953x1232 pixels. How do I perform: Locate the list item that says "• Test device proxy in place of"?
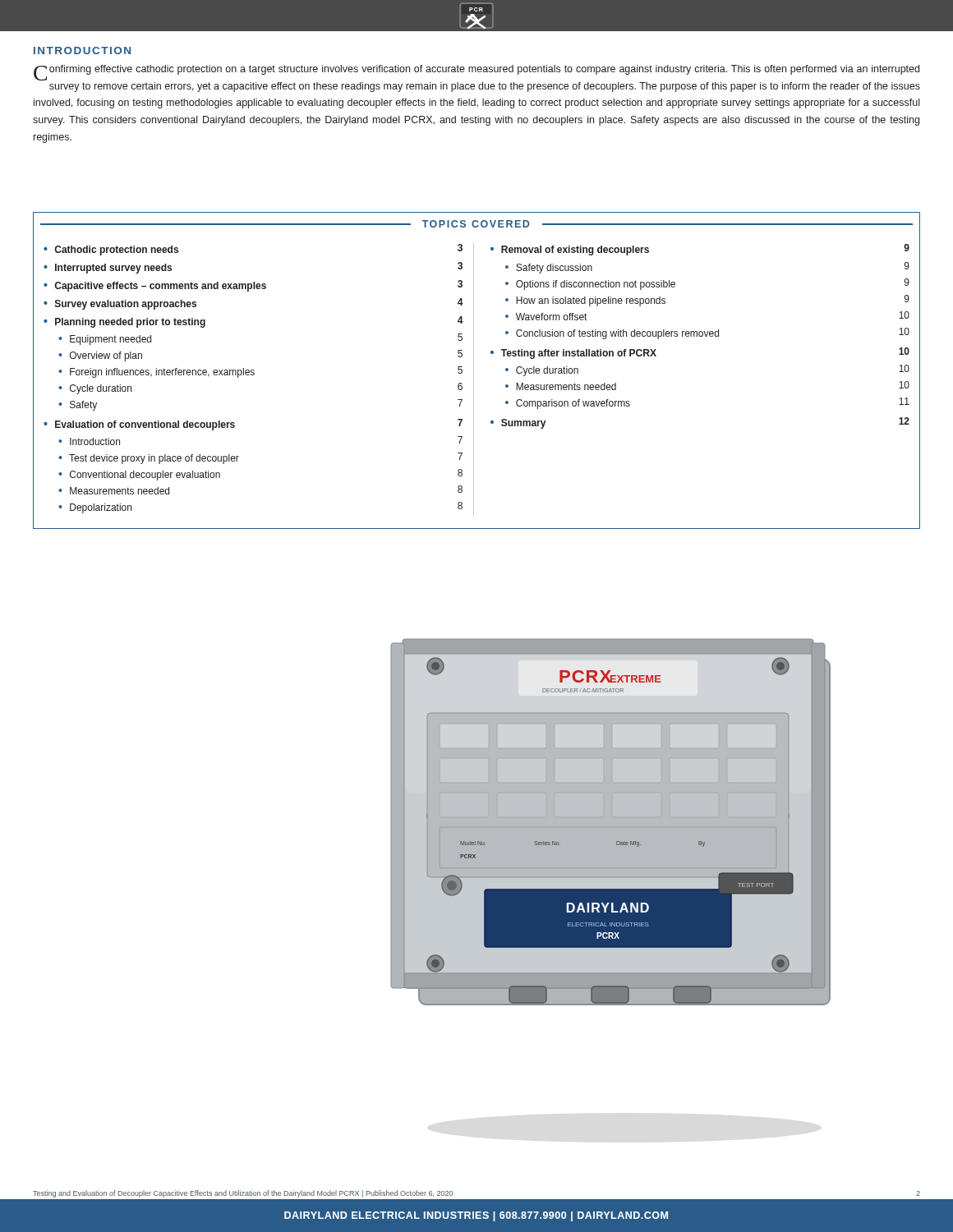149,458
